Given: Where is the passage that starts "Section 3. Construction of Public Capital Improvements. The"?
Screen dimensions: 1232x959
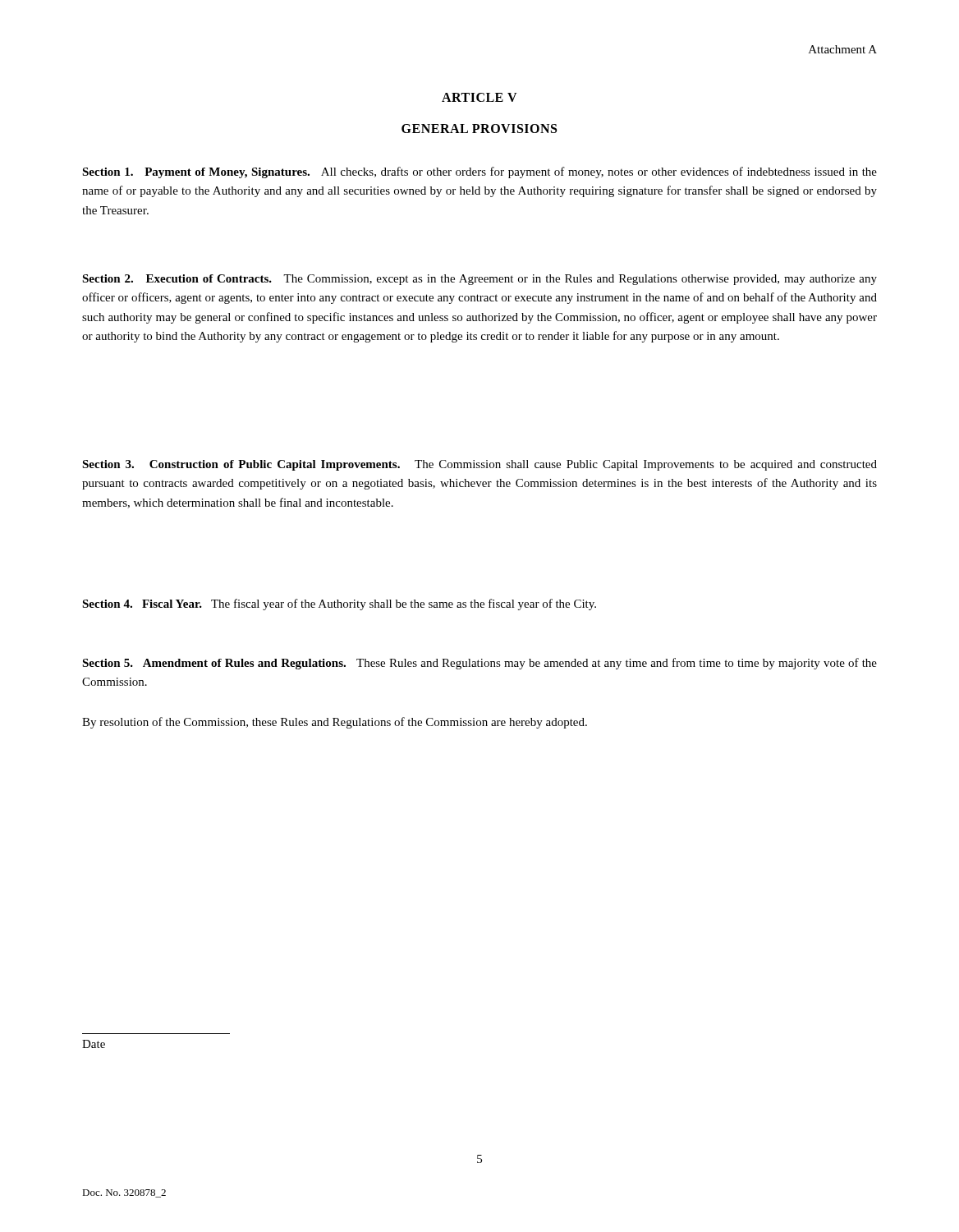Looking at the screenshot, I should (480, 483).
